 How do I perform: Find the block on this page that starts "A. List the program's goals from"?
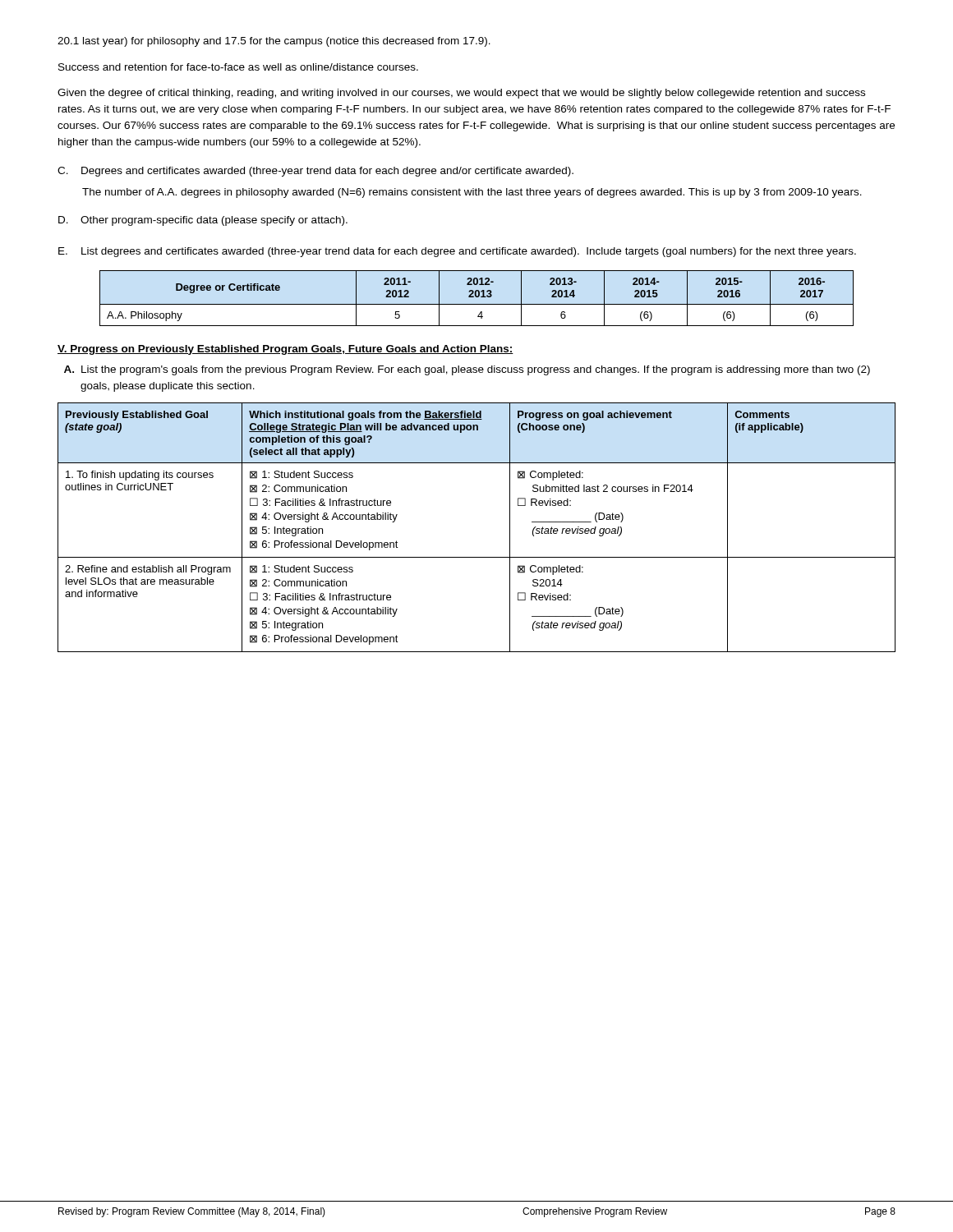pos(476,378)
